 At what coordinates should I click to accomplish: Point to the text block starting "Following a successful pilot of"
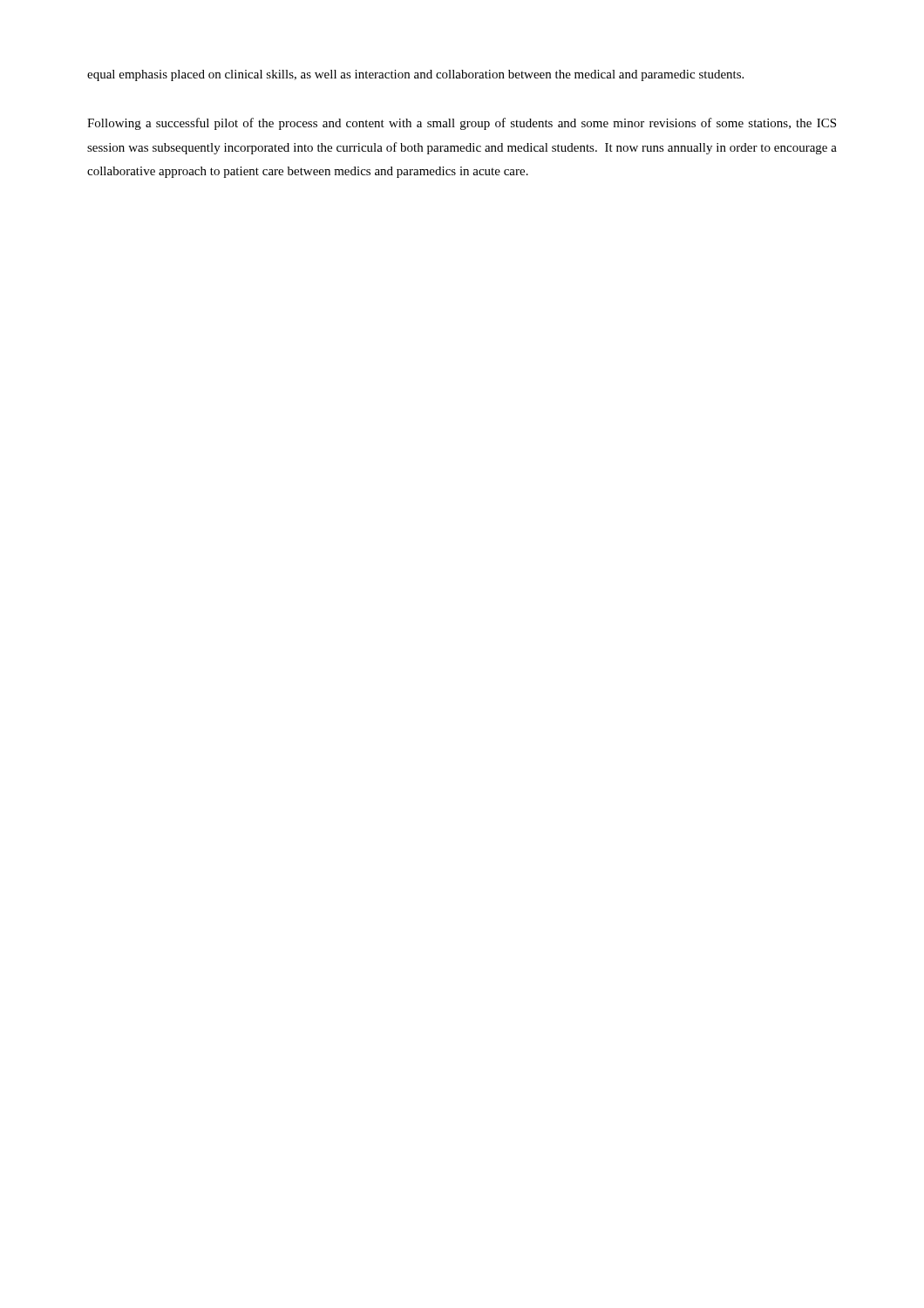[462, 147]
